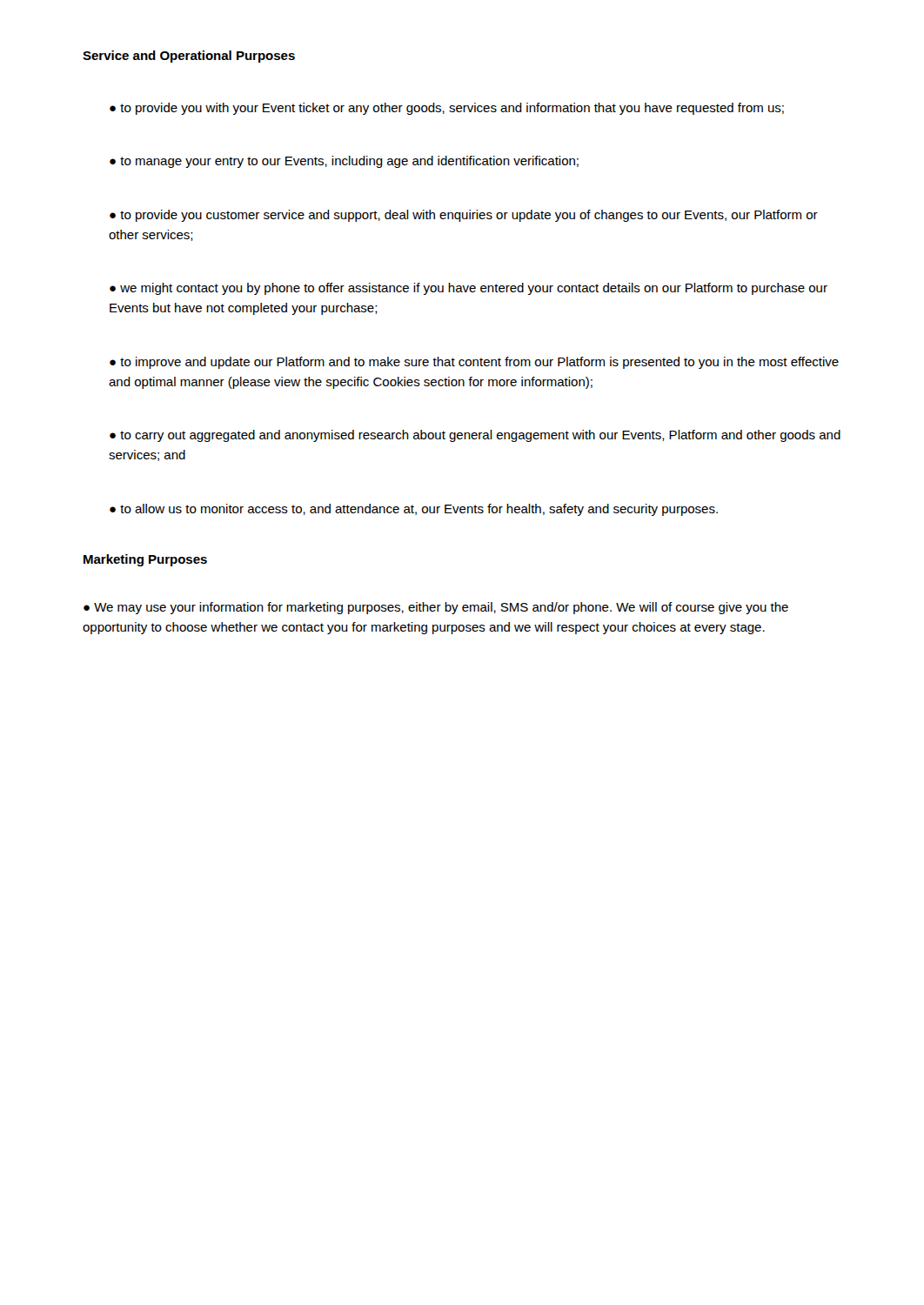Image resolution: width=924 pixels, height=1305 pixels.
Task: Point to the block beginning "● to manage your entry to our"
Action: pyautogui.click(x=344, y=161)
